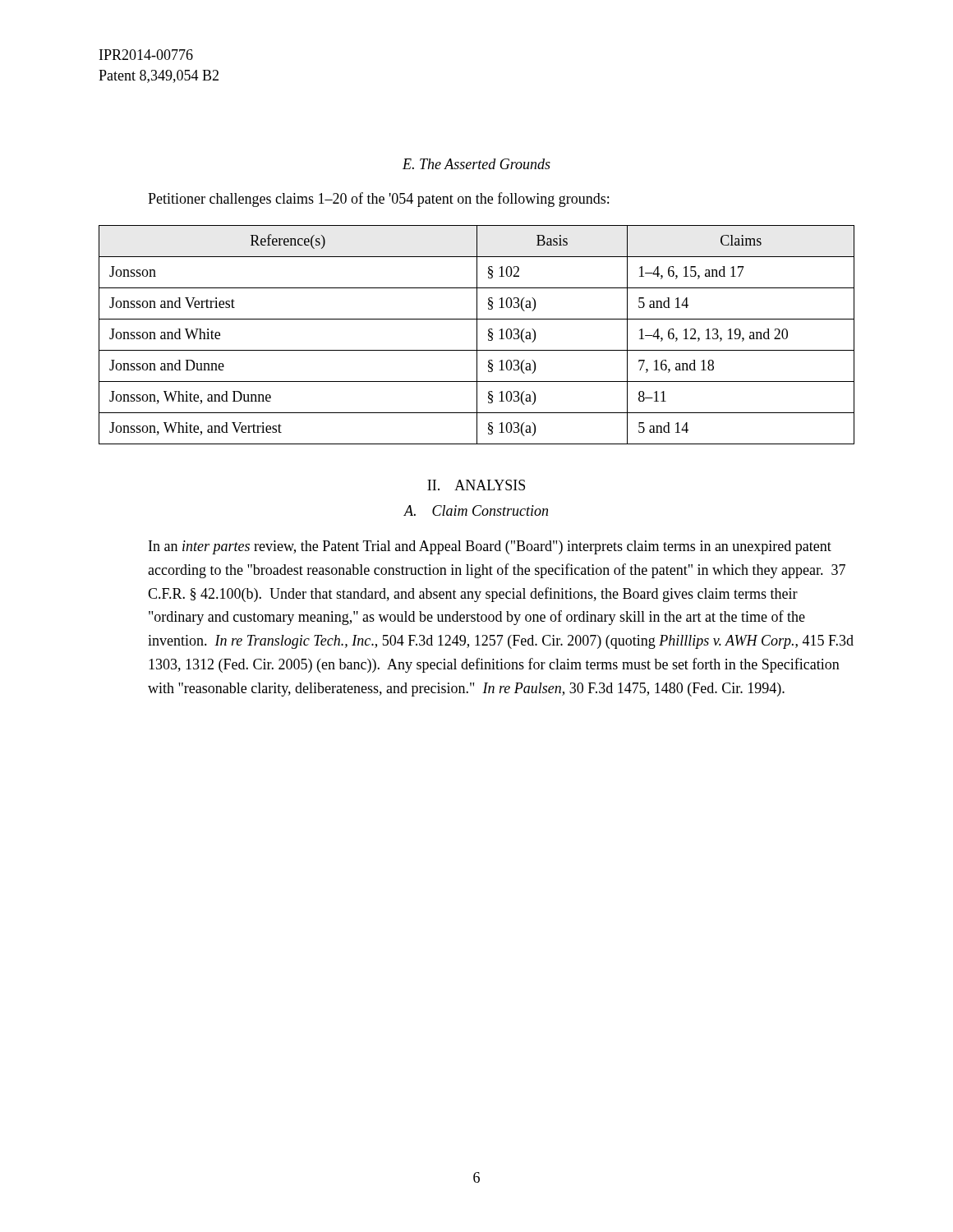Viewport: 953px width, 1232px height.
Task: Find the section header that says "II. ANALYSIS"
Action: coord(476,485)
